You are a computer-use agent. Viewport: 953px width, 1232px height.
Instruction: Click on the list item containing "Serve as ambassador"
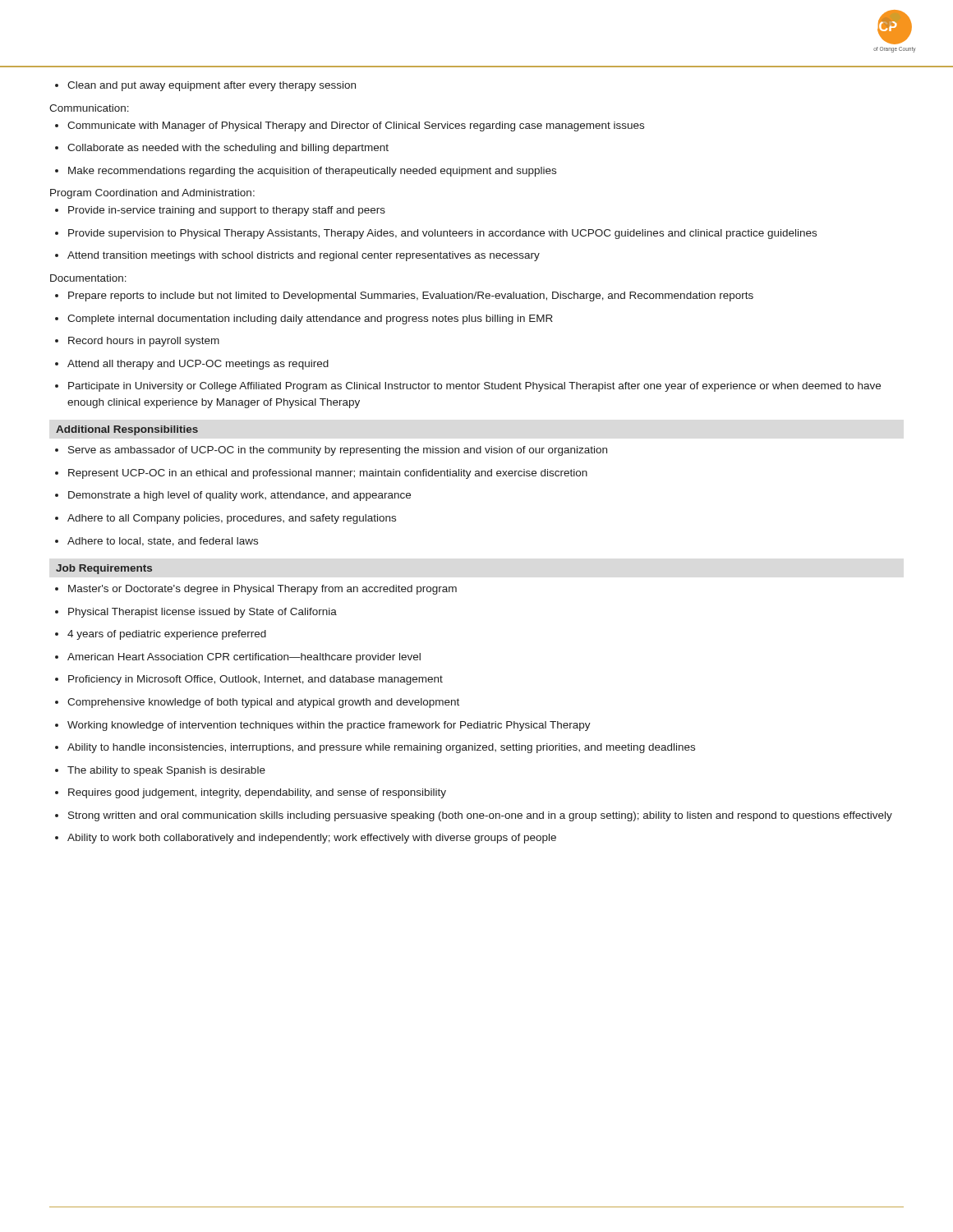(x=476, y=450)
